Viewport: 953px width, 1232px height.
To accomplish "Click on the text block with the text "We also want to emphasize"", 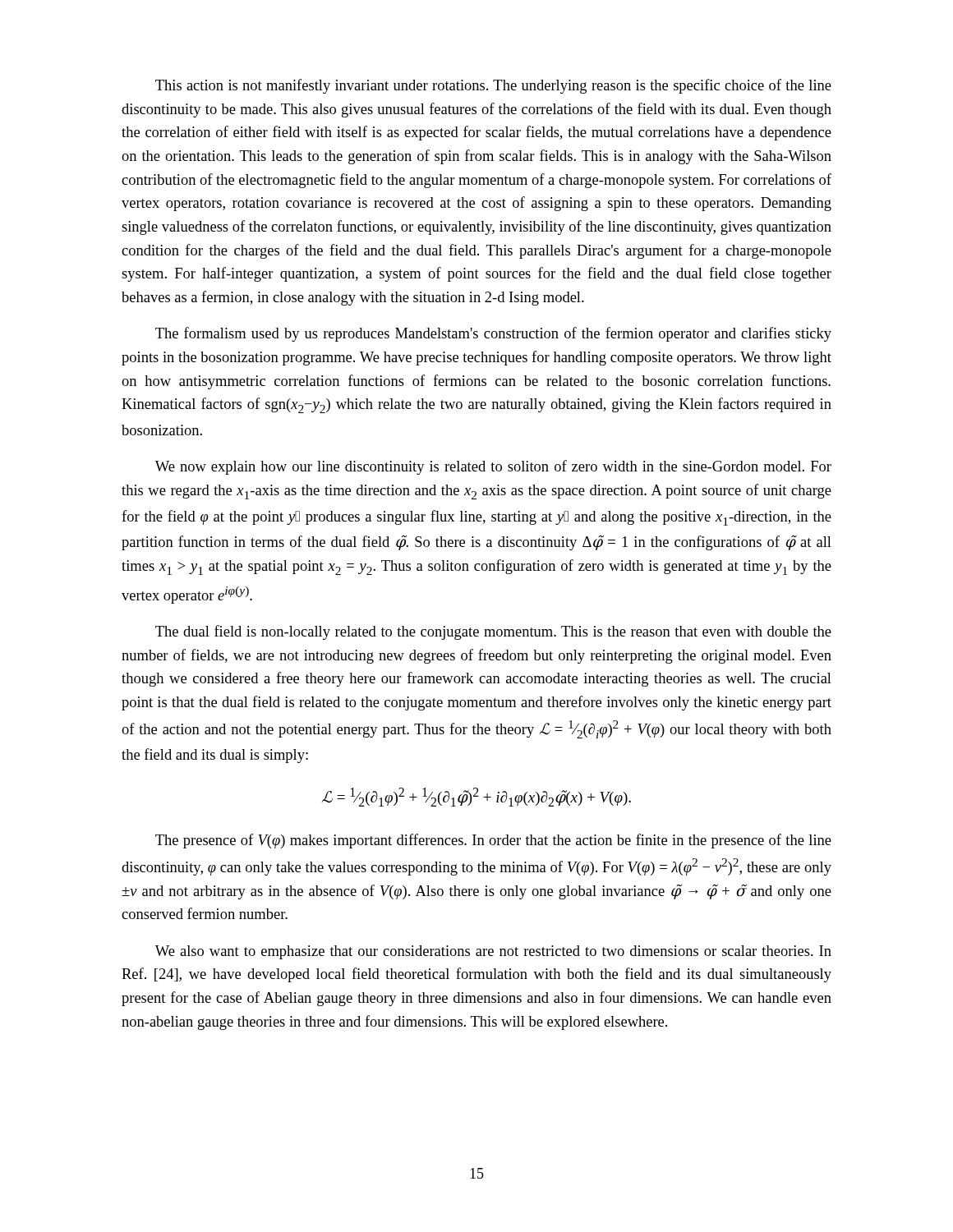I will [x=476, y=986].
